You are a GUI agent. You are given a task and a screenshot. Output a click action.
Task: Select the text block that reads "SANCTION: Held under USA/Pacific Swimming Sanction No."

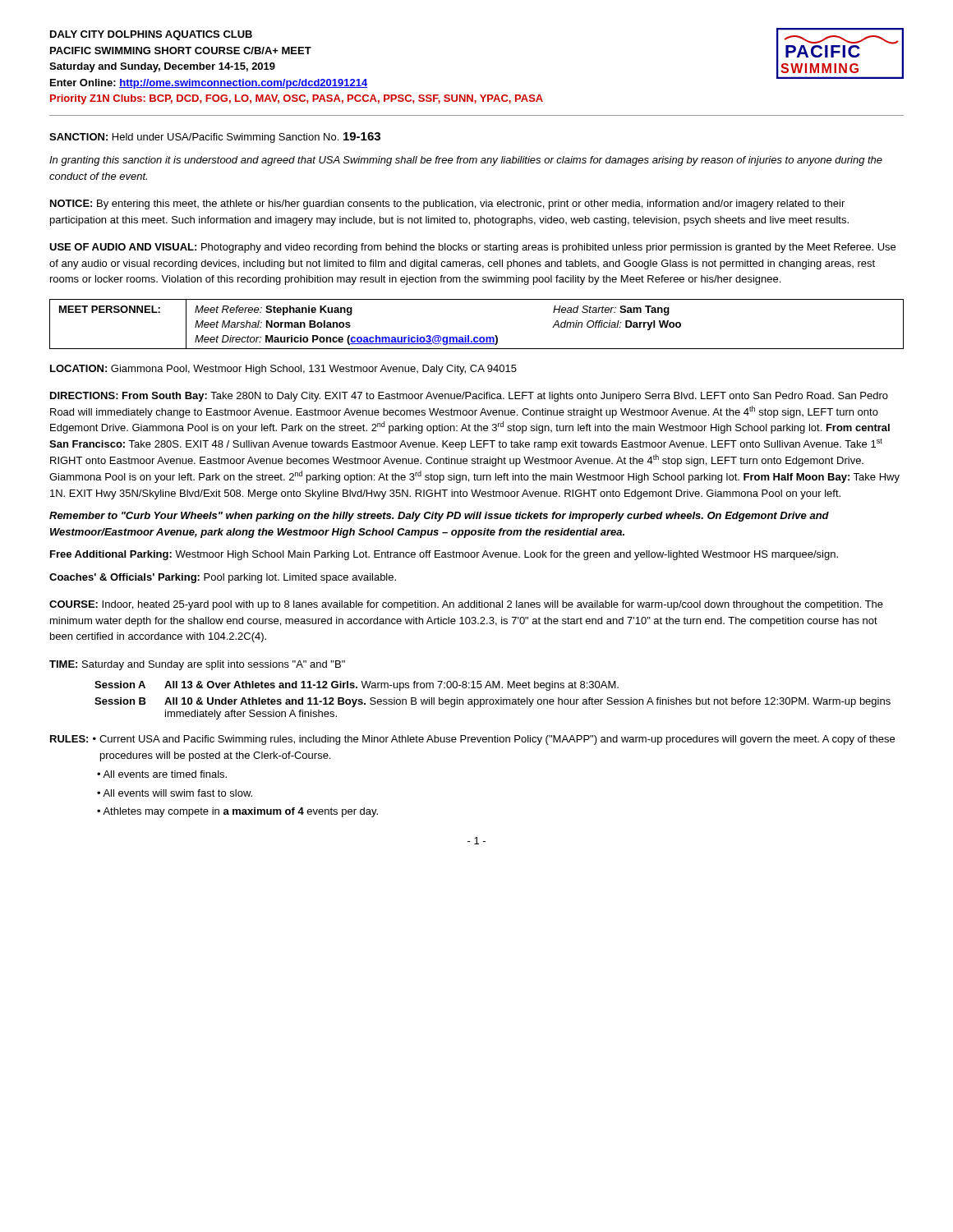pyautogui.click(x=476, y=155)
